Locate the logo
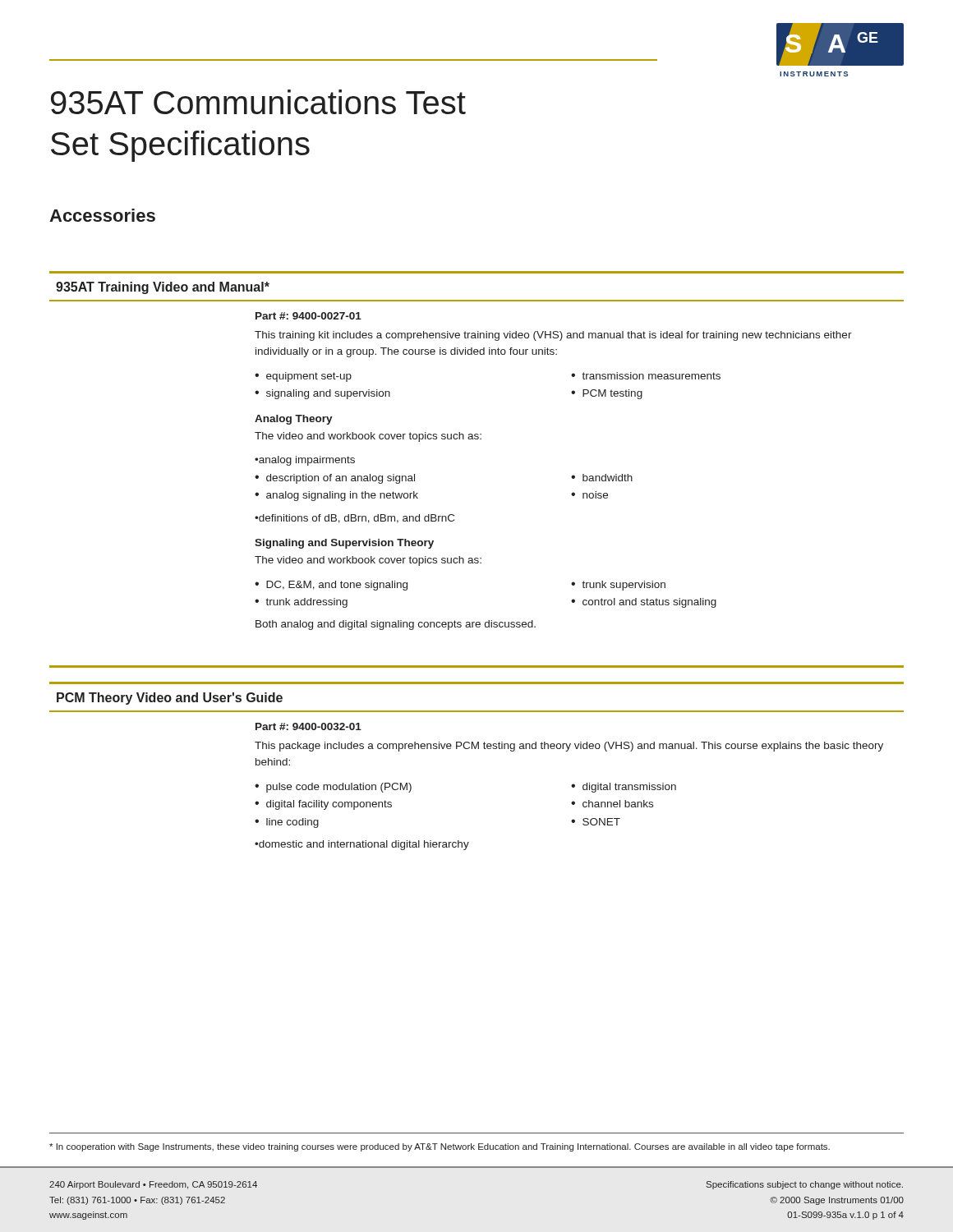 pyautogui.click(x=840, y=52)
